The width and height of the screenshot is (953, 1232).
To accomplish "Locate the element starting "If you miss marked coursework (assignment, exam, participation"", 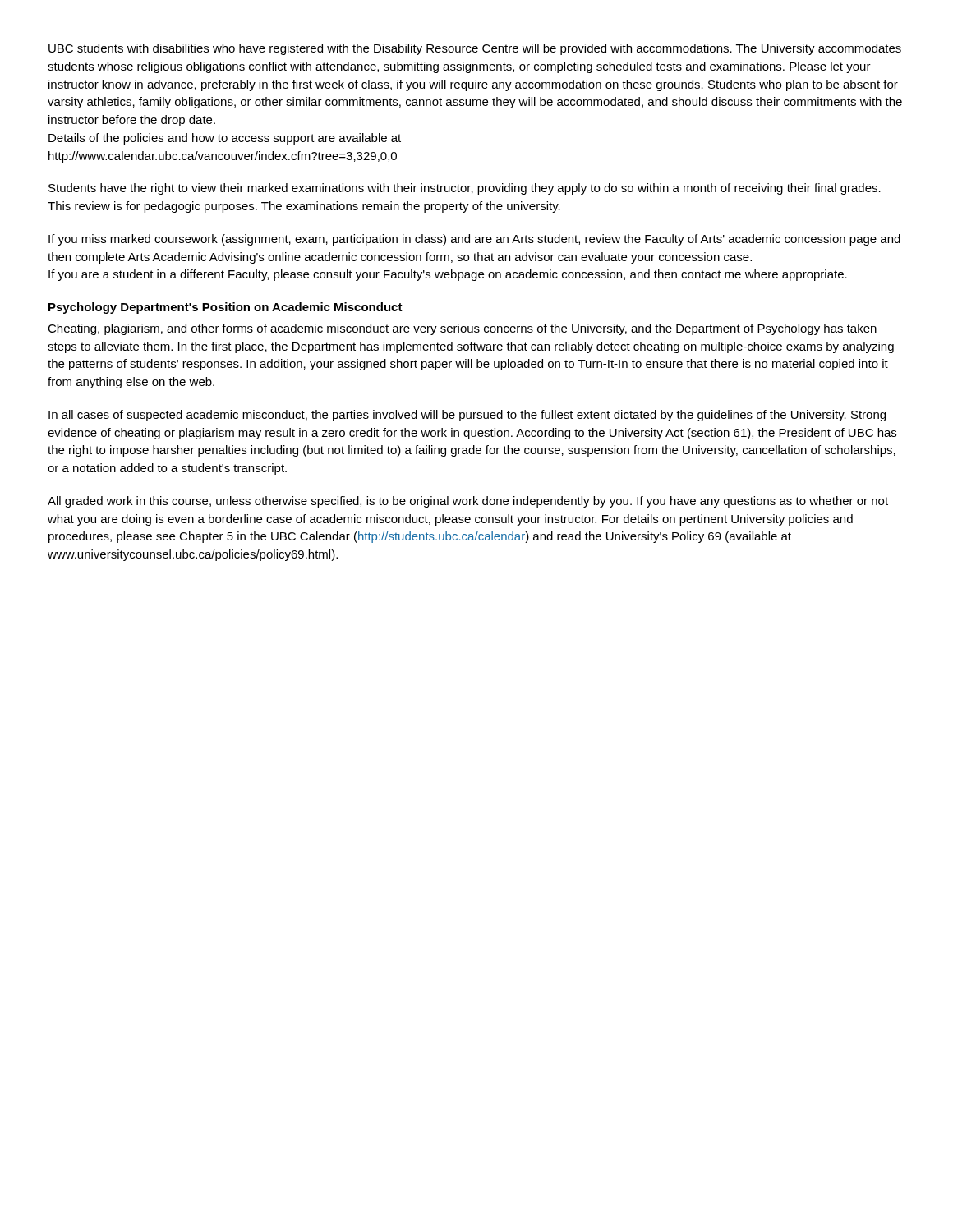I will 474,256.
